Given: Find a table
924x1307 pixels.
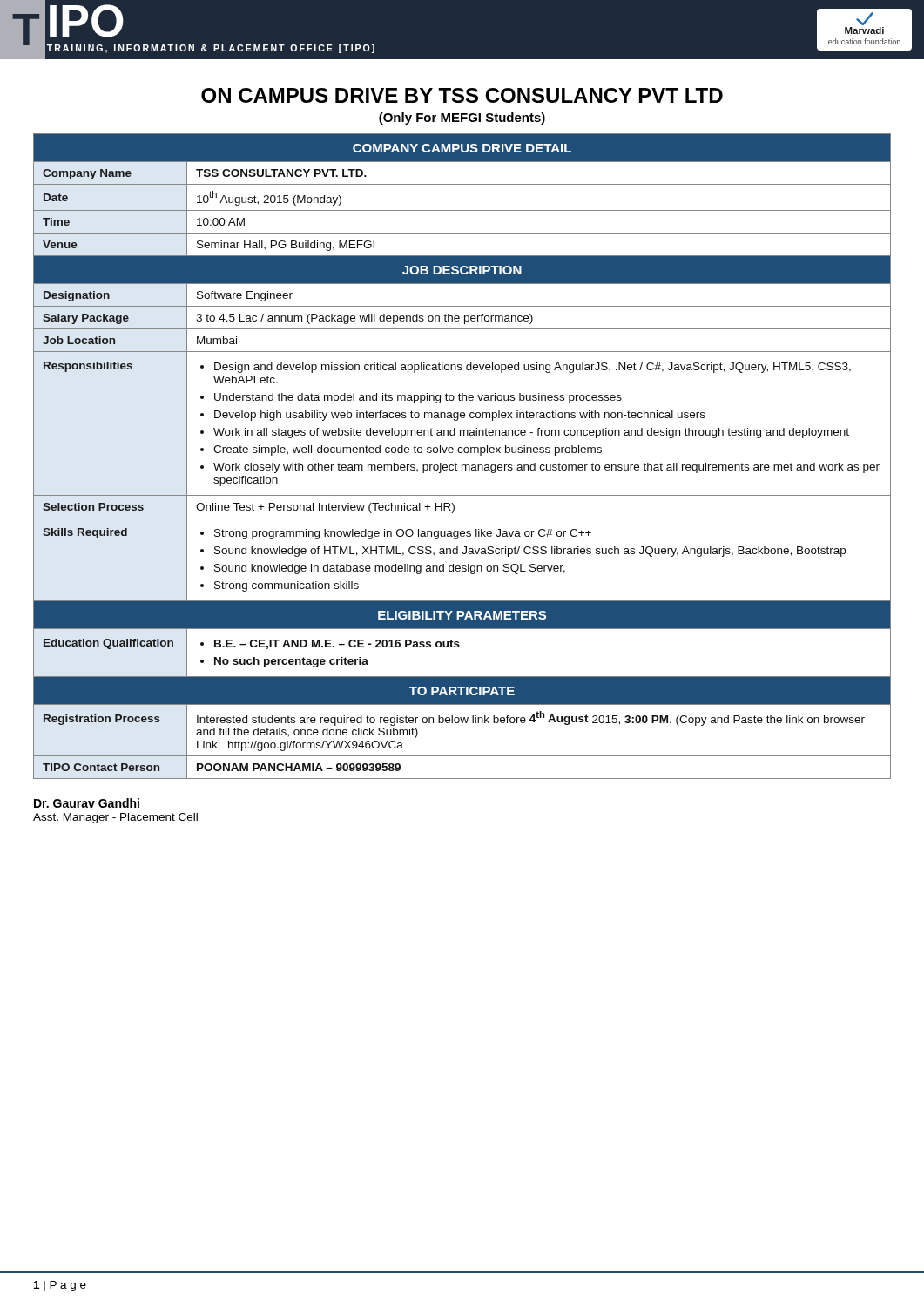Looking at the screenshot, I should tap(462, 456).
